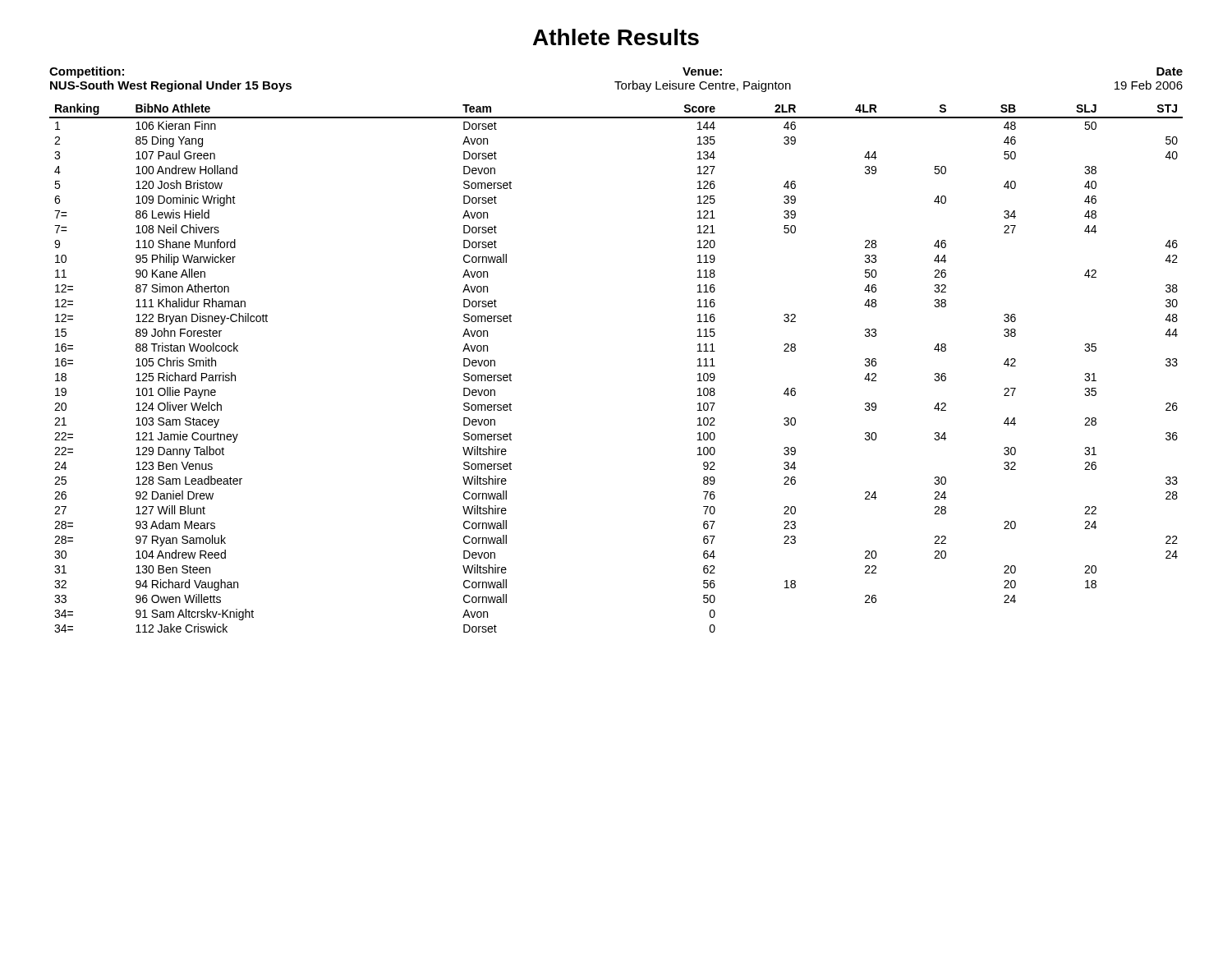The width and height of the screenshot is (1232, 953).
Task: Locate the table with the text "92 Daniel Drew"
Action: click(616, 368)
